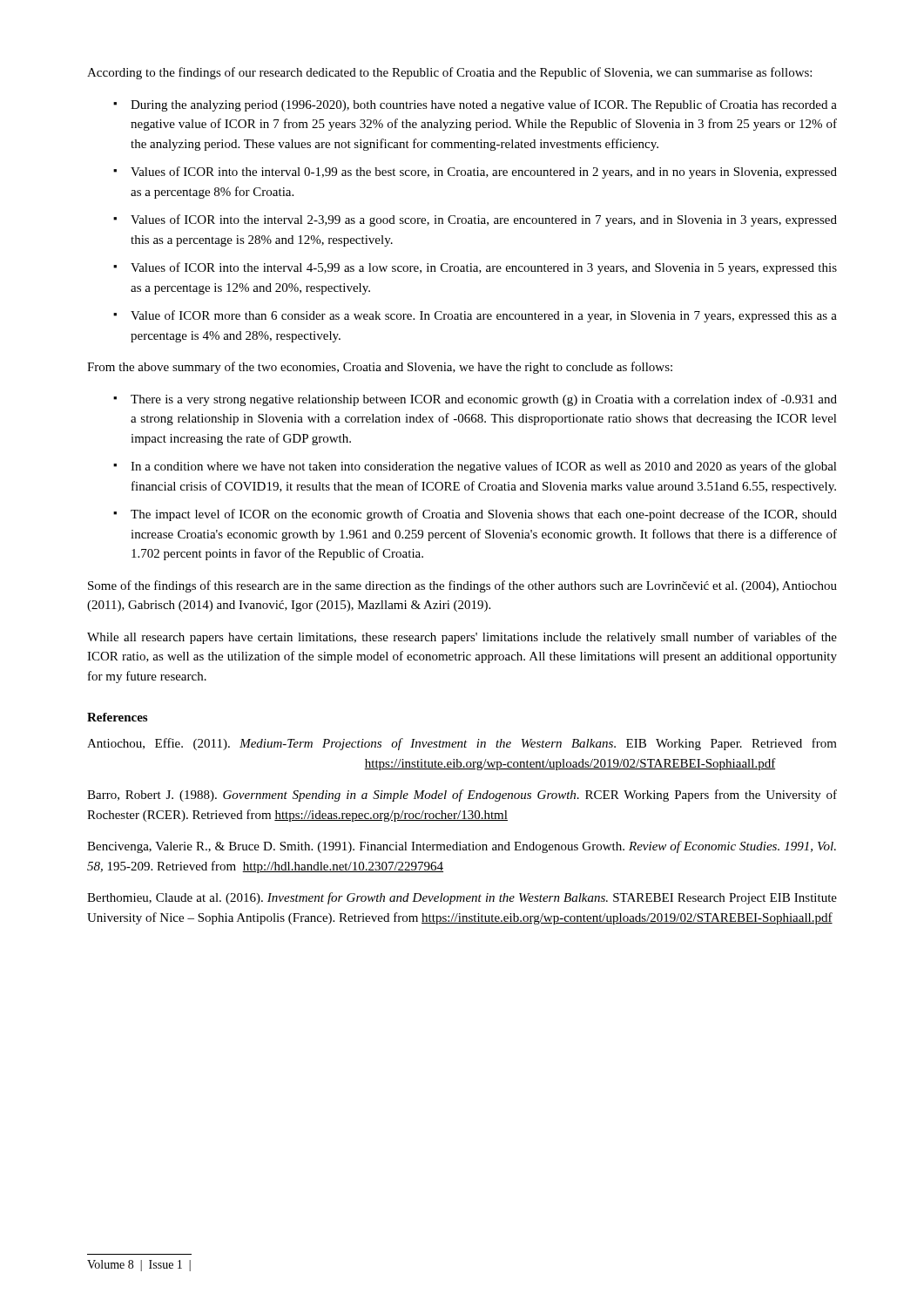Click the passage that begins "Bencivenga, Valerie R., & Bruce D."
The image size is (924, 1307).
[x=462, y=856]
